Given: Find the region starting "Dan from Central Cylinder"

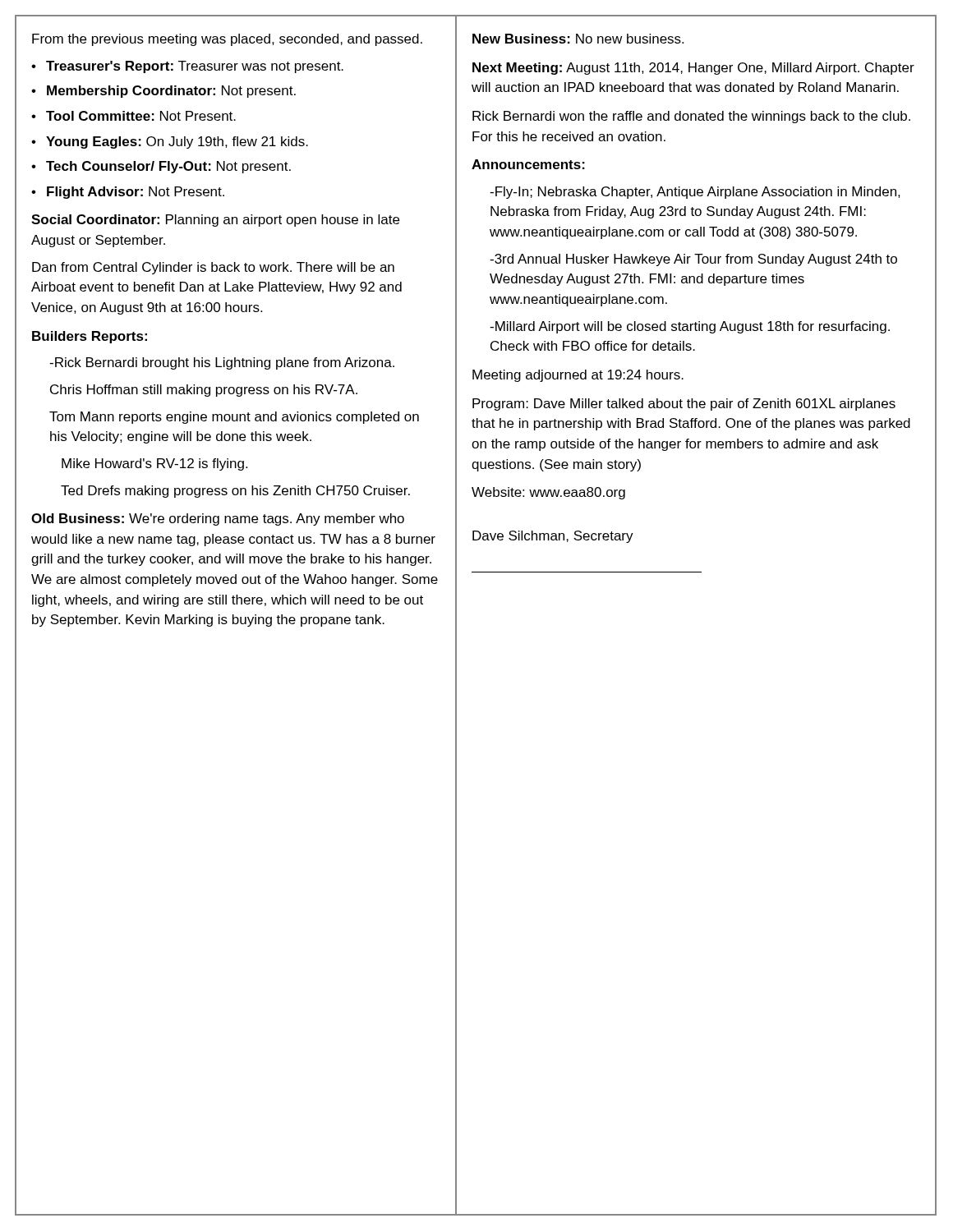Looking at the screenshot, I should click(236, 288).
